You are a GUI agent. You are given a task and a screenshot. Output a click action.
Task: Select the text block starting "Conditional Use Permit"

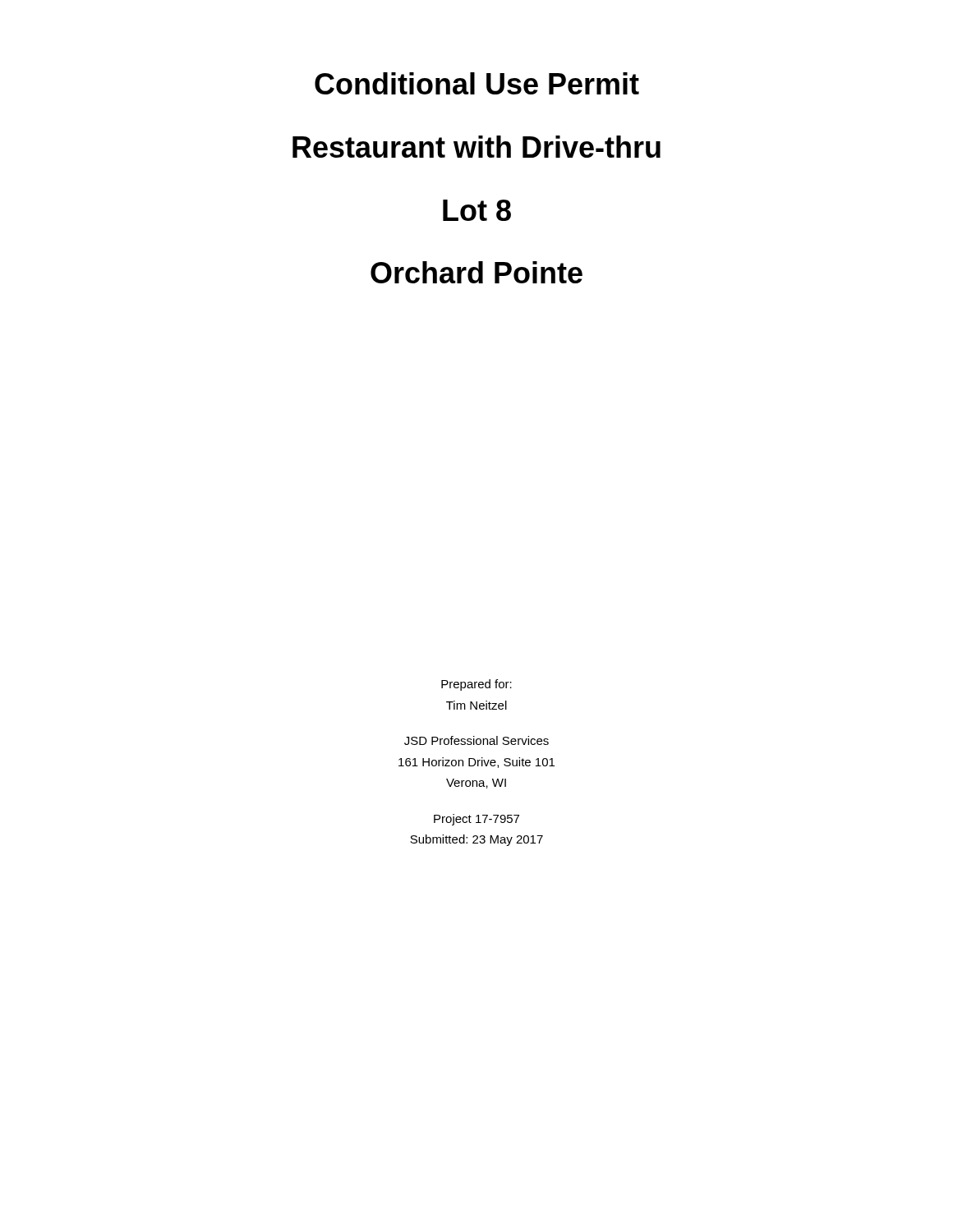pos(476,85)
